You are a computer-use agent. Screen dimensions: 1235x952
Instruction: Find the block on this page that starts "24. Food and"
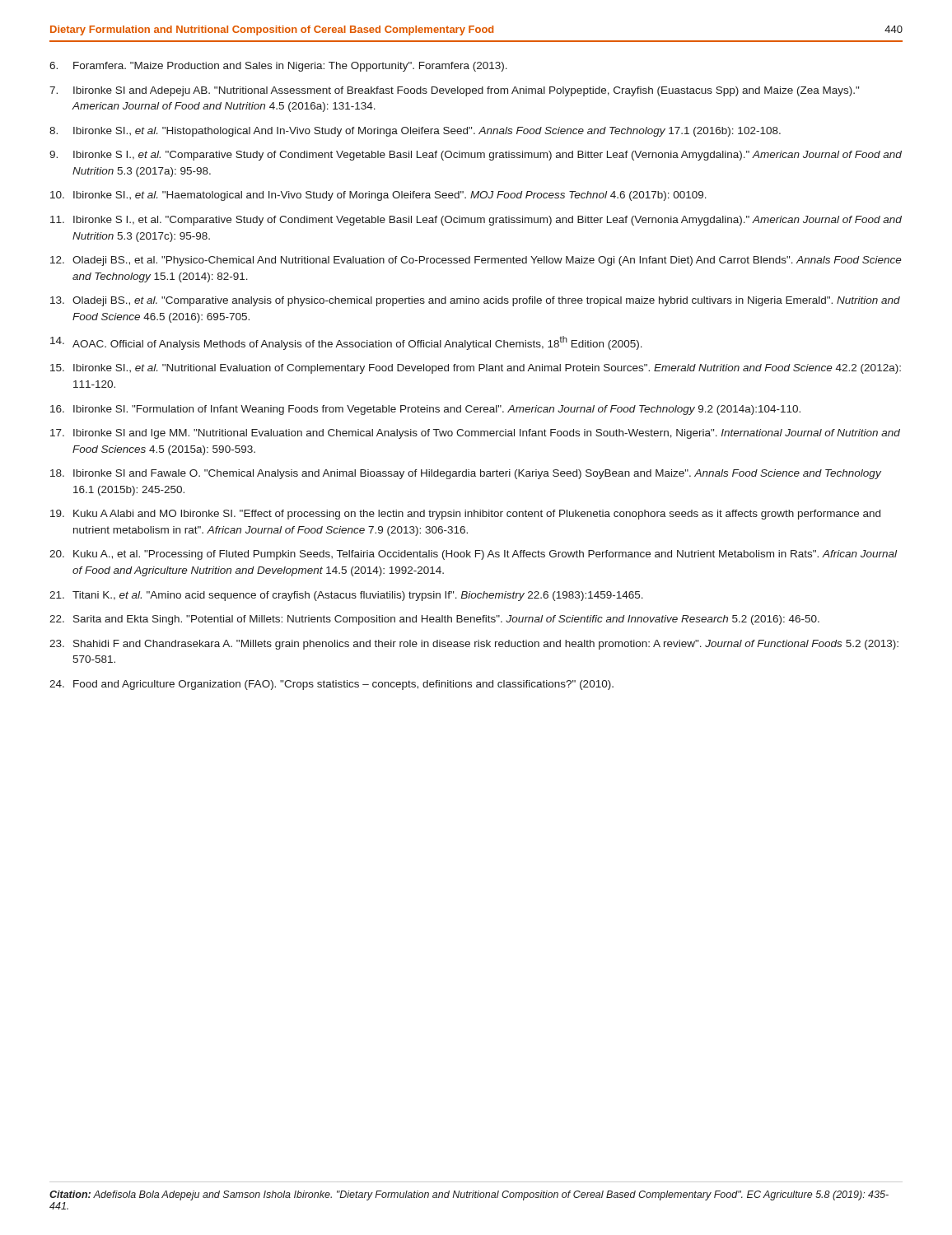click(332, 684)
